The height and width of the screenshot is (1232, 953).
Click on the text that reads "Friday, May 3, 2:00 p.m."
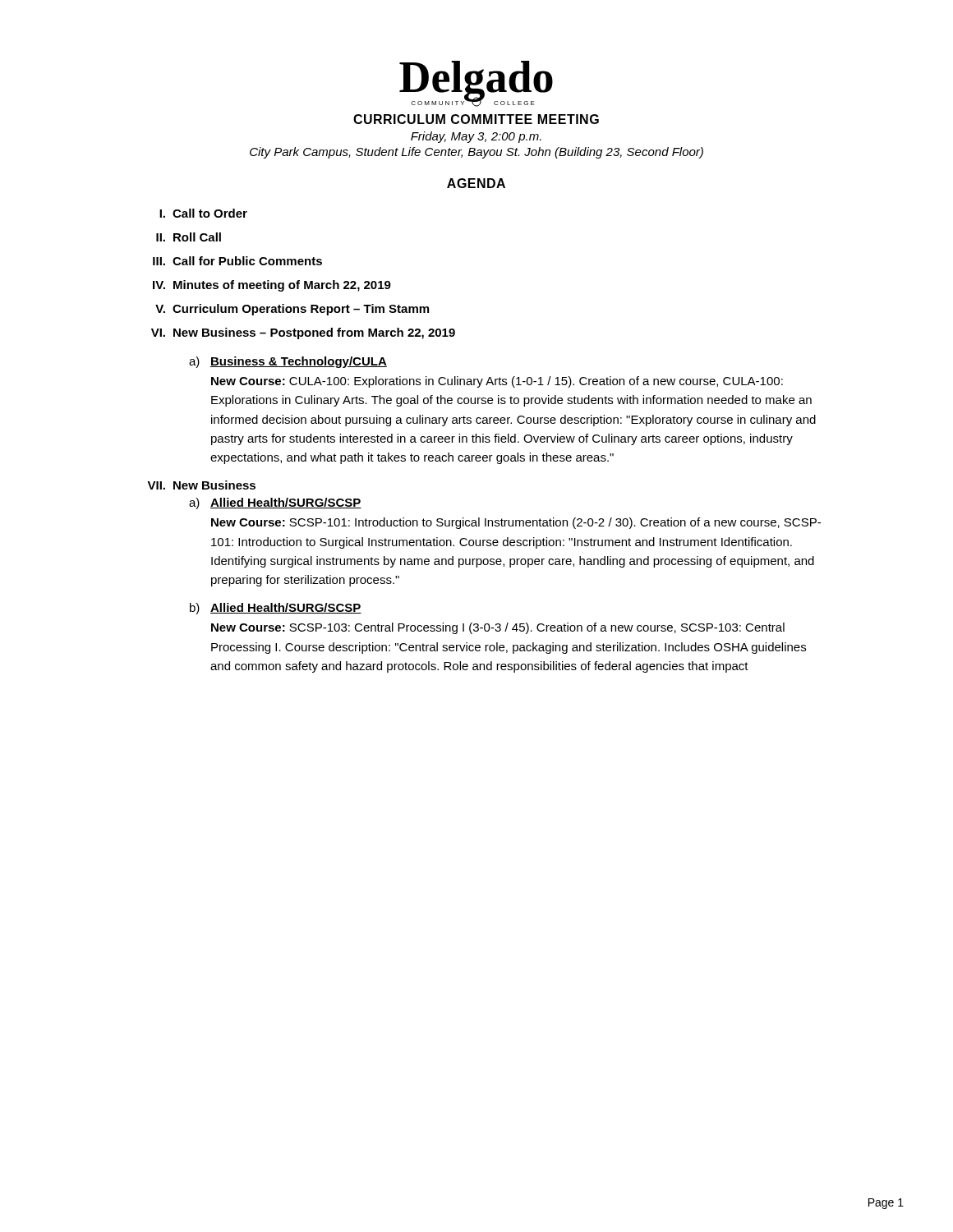(x=476, y=136)
